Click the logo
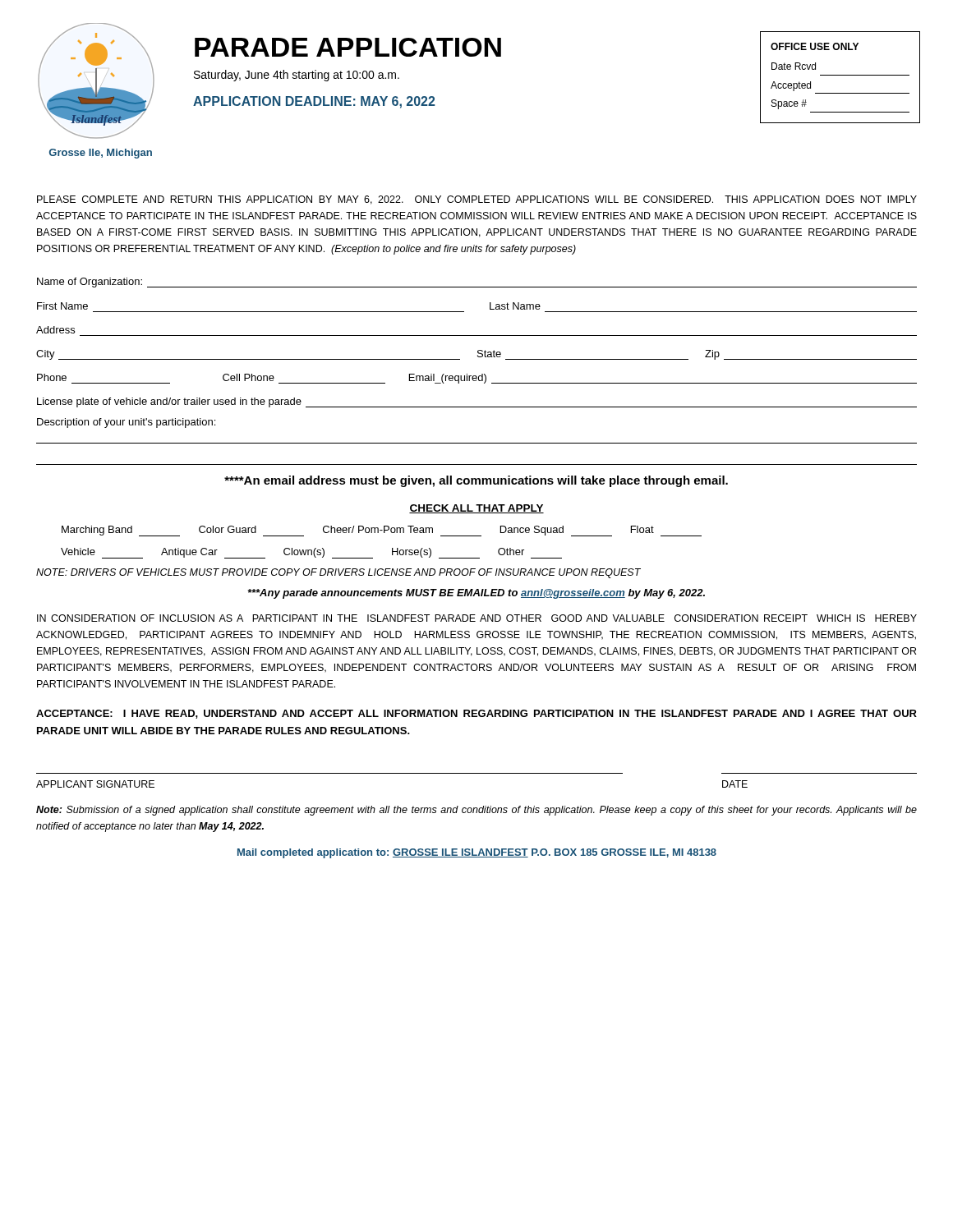This screenshot has width=953, height=1232. [x=101, y=91]
